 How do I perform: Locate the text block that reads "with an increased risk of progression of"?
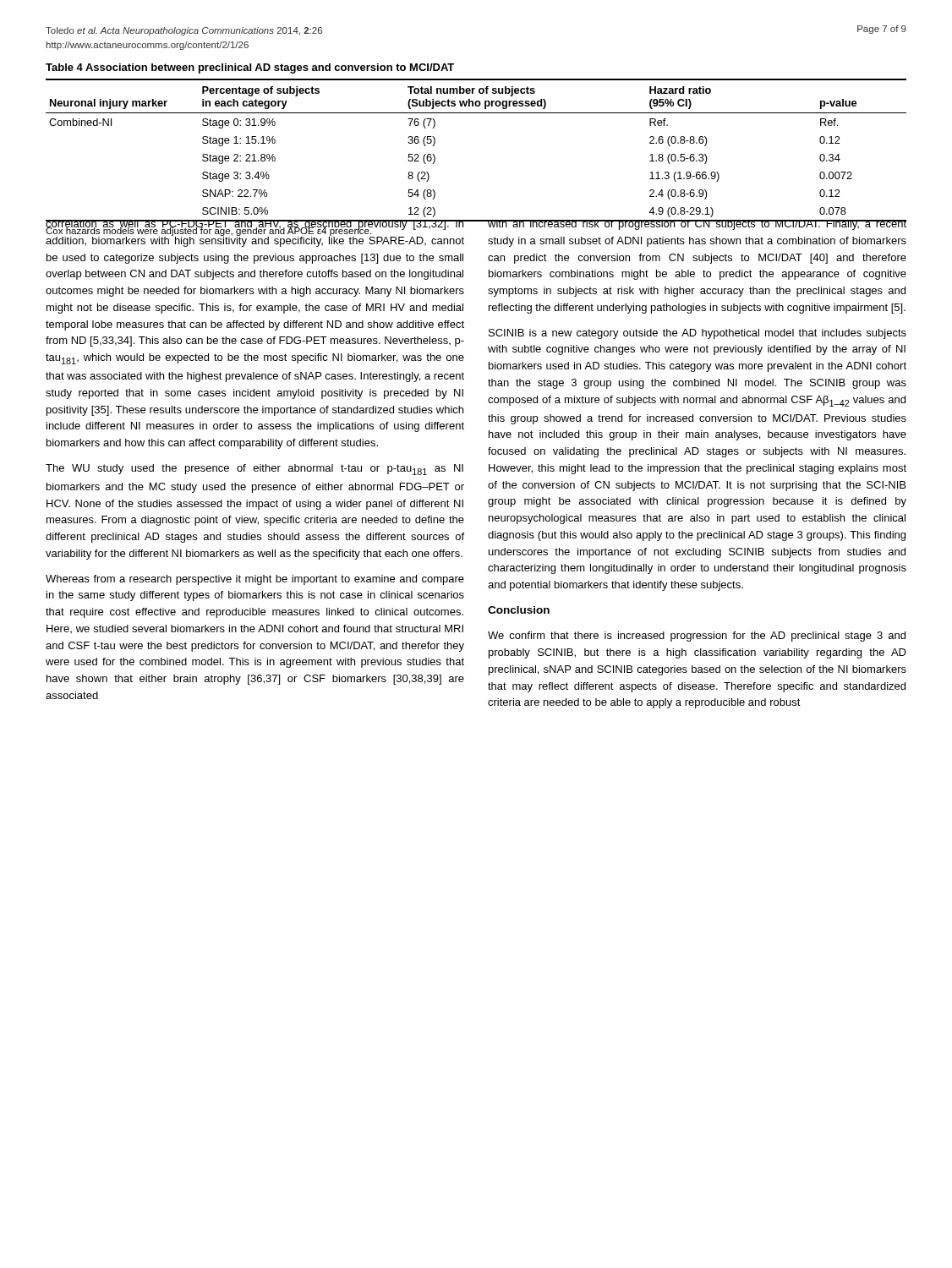pos(697,266)
